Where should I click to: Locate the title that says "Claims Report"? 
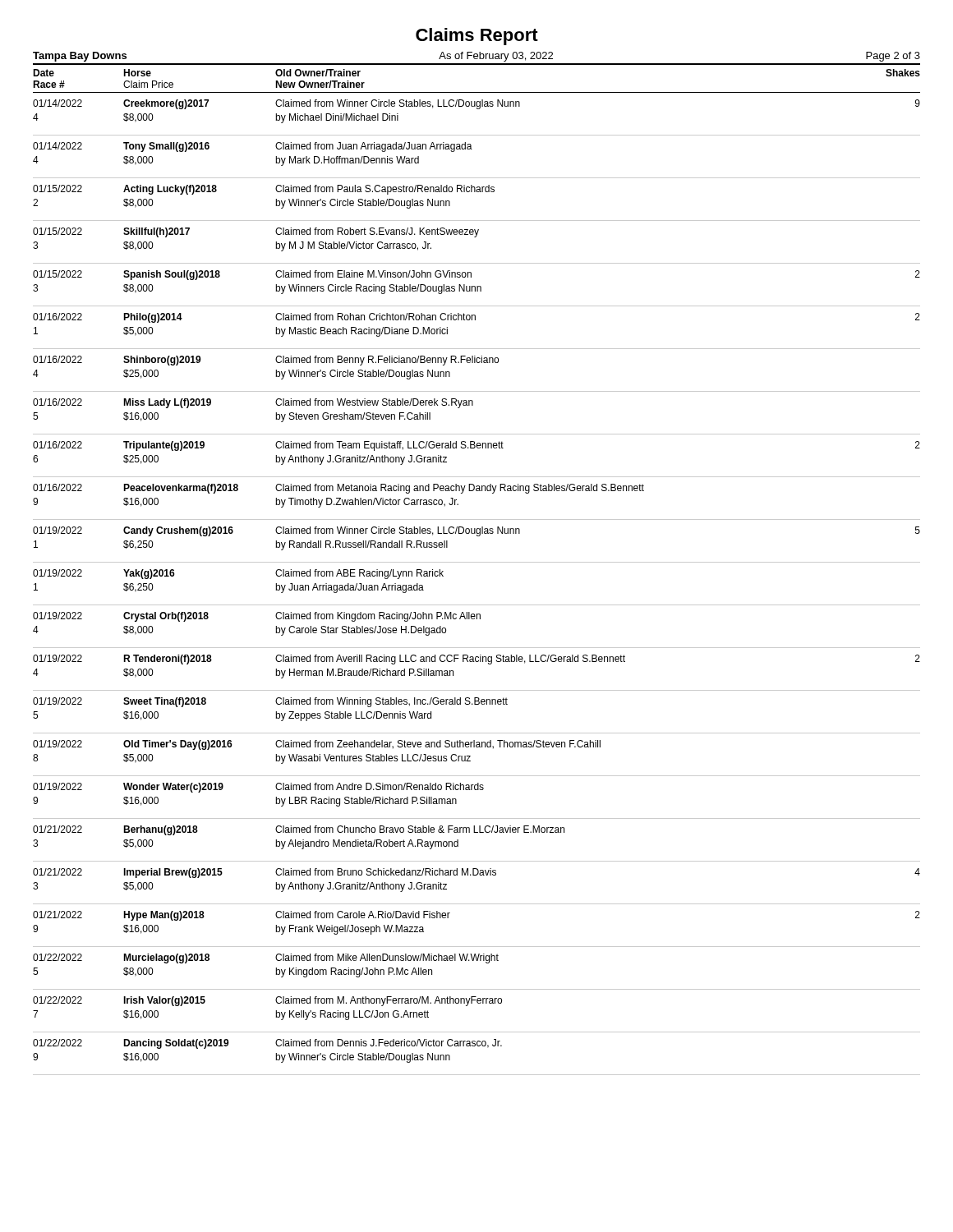point(476,35)
